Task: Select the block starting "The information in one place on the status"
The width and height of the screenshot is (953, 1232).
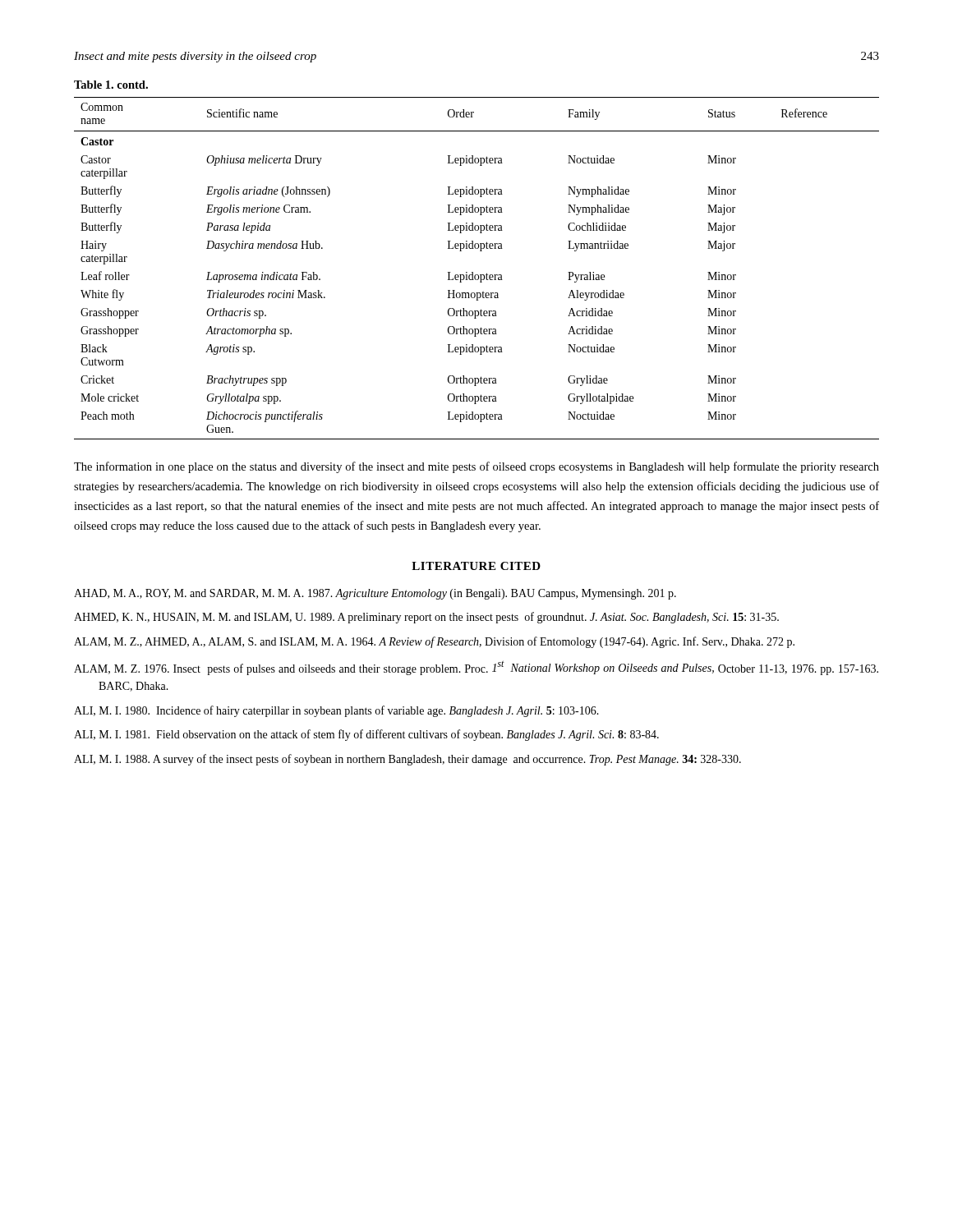Action: (x=476, y=496)
